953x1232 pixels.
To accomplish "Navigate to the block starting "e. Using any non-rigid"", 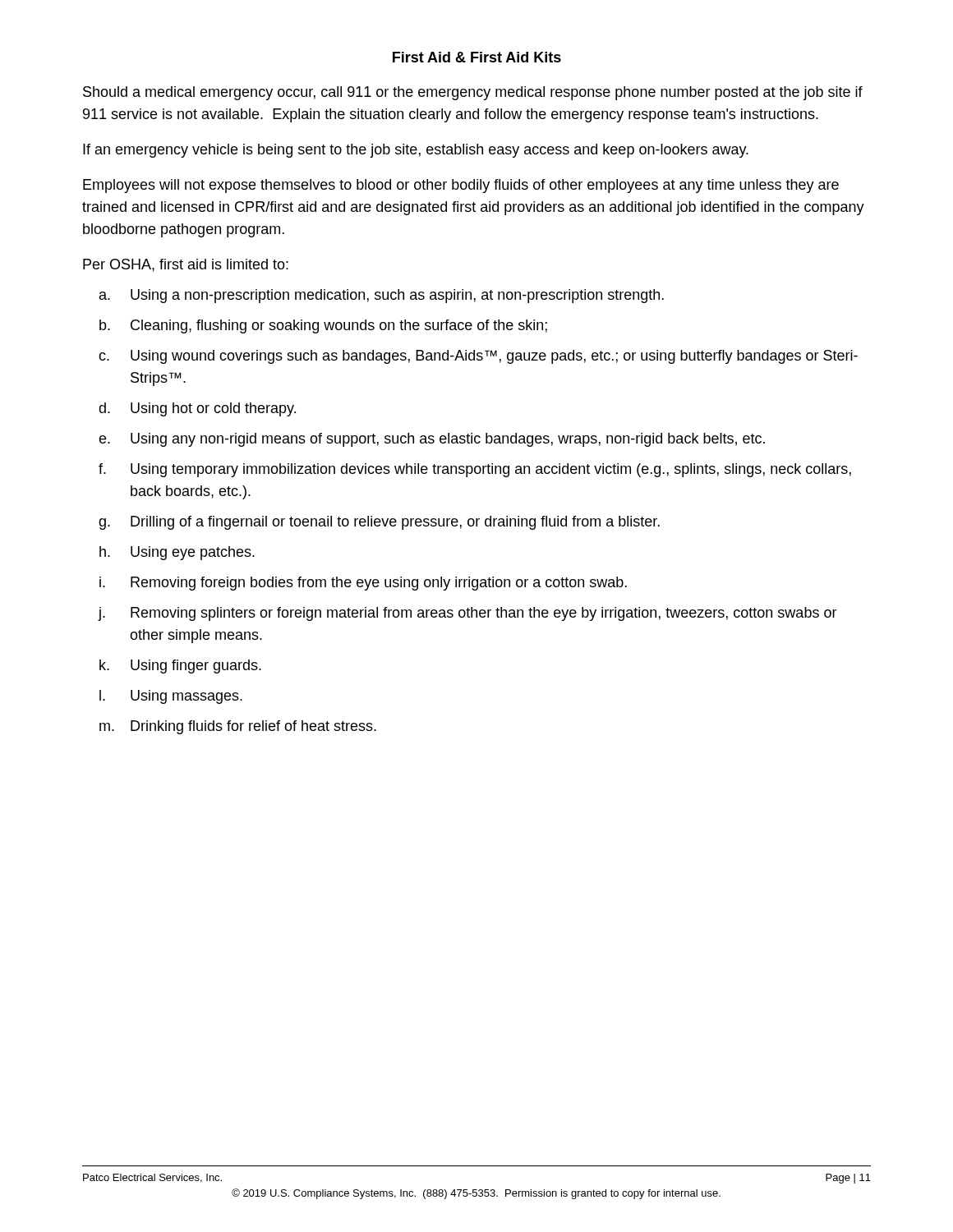I will (x=485, y=439).
